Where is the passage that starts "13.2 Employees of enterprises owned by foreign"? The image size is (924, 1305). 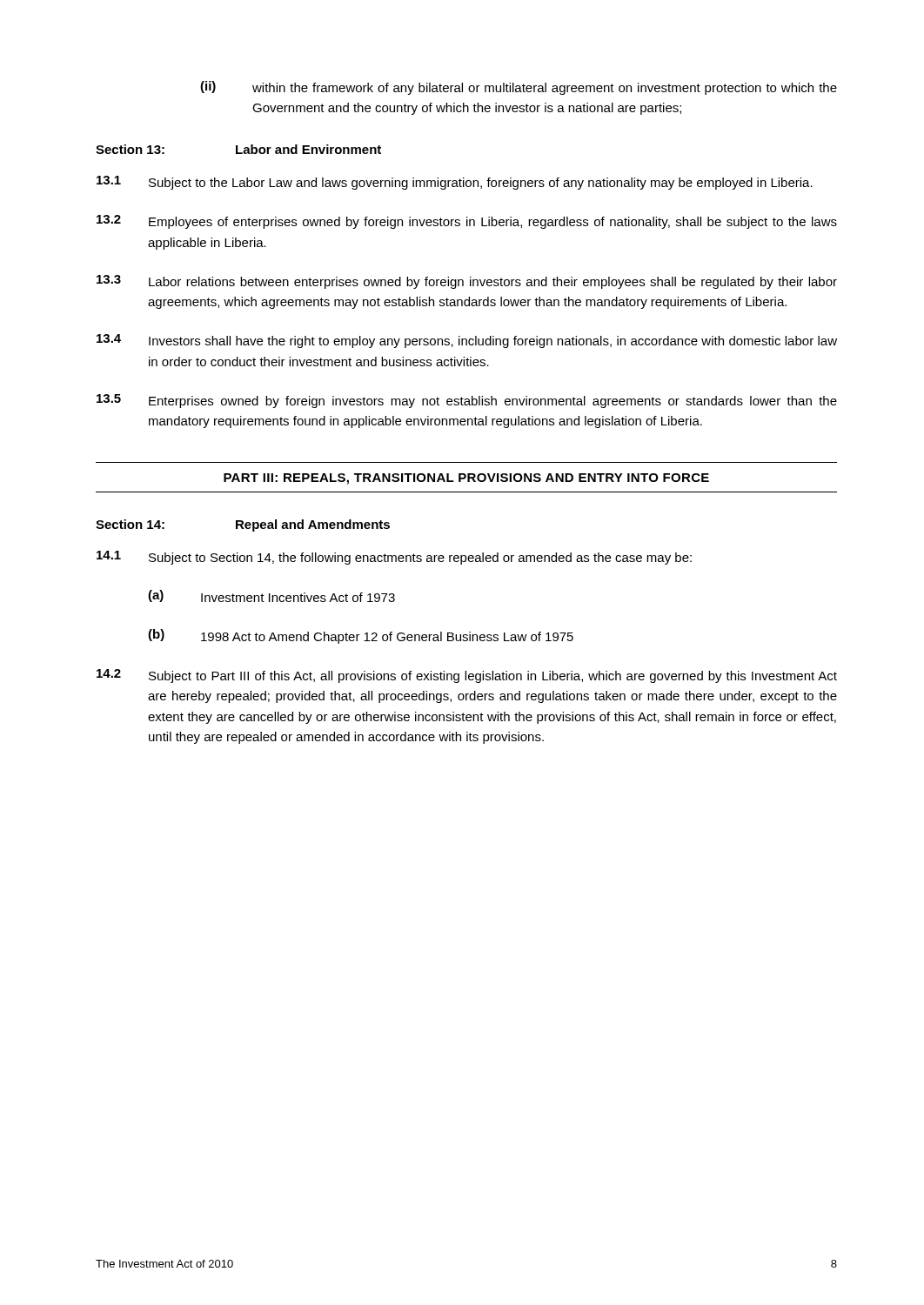[x=466, y=232]
